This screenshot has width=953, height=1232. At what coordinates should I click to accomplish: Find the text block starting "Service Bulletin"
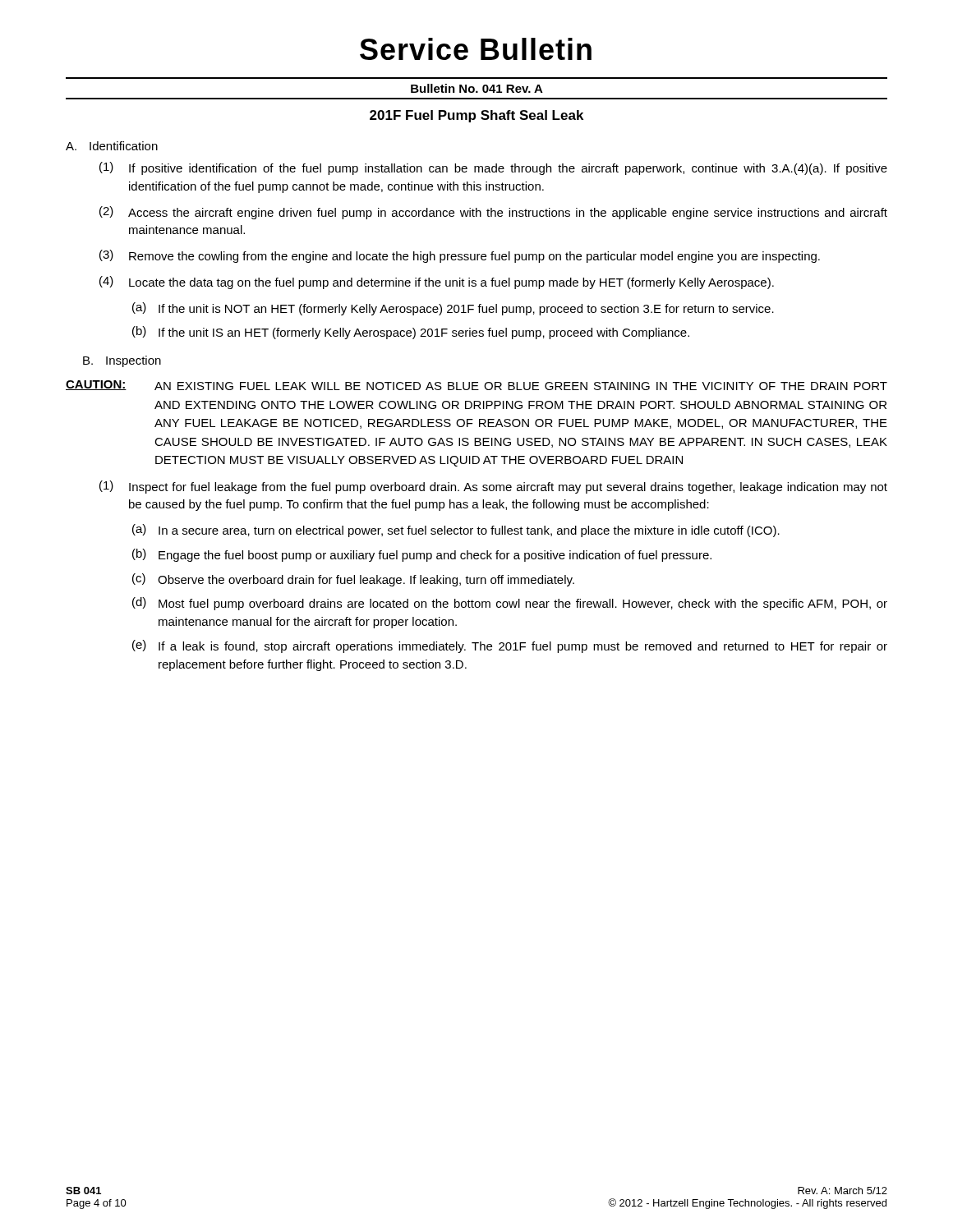pyautogui.click(x=476, y=50)
